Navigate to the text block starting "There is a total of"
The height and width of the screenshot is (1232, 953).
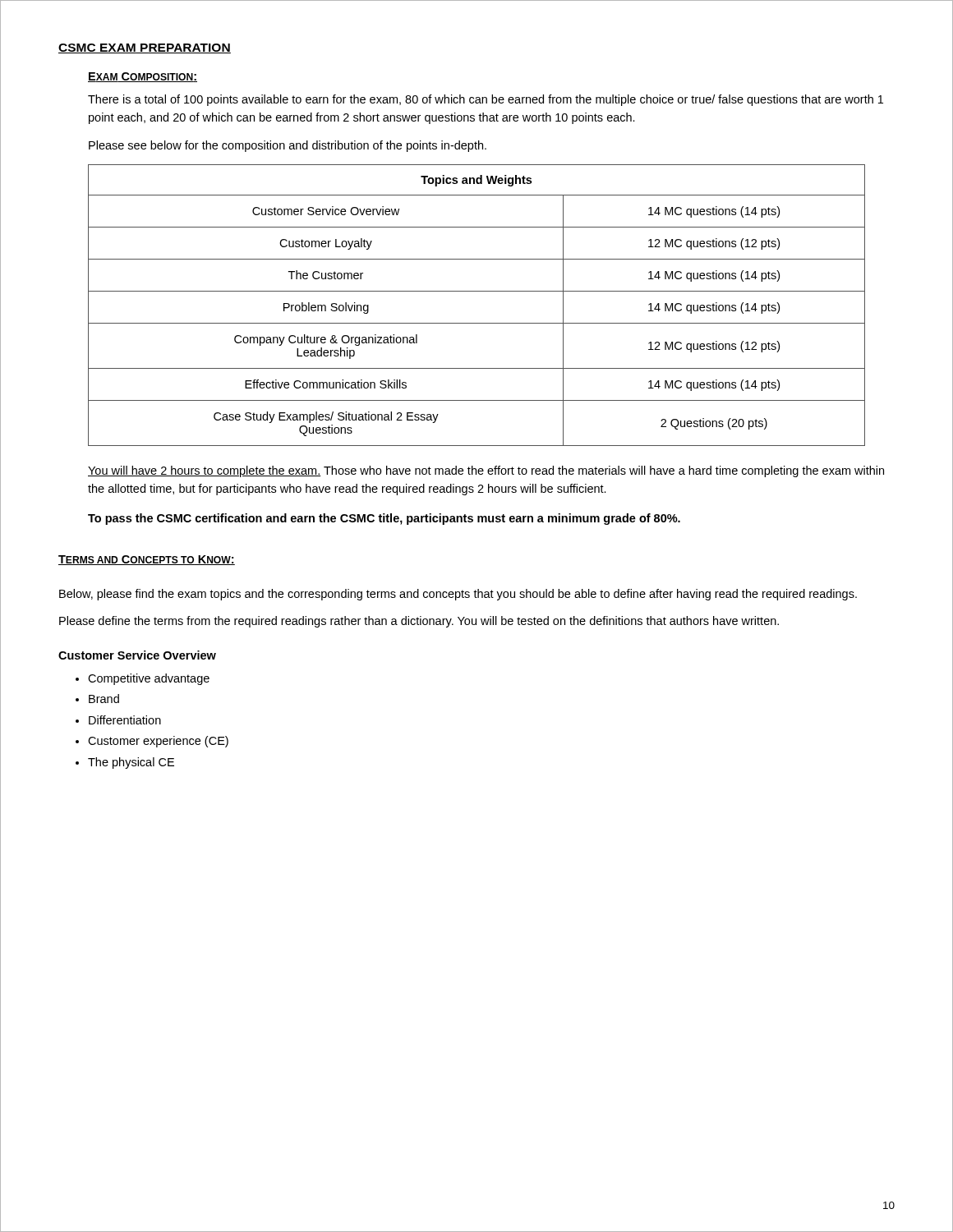click(x=486, y=108)
